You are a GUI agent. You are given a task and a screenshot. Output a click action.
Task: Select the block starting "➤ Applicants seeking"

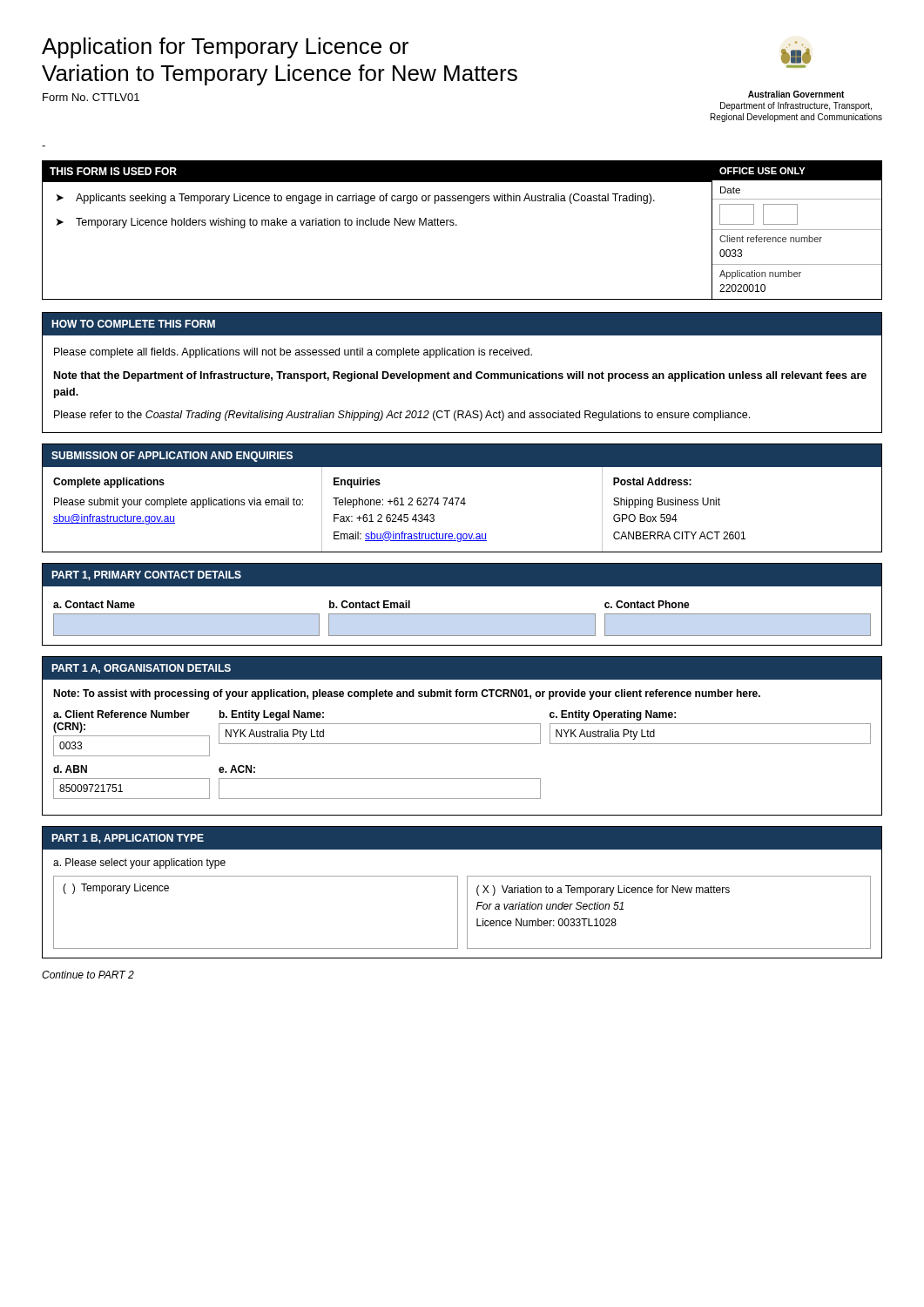pos(355,198)
